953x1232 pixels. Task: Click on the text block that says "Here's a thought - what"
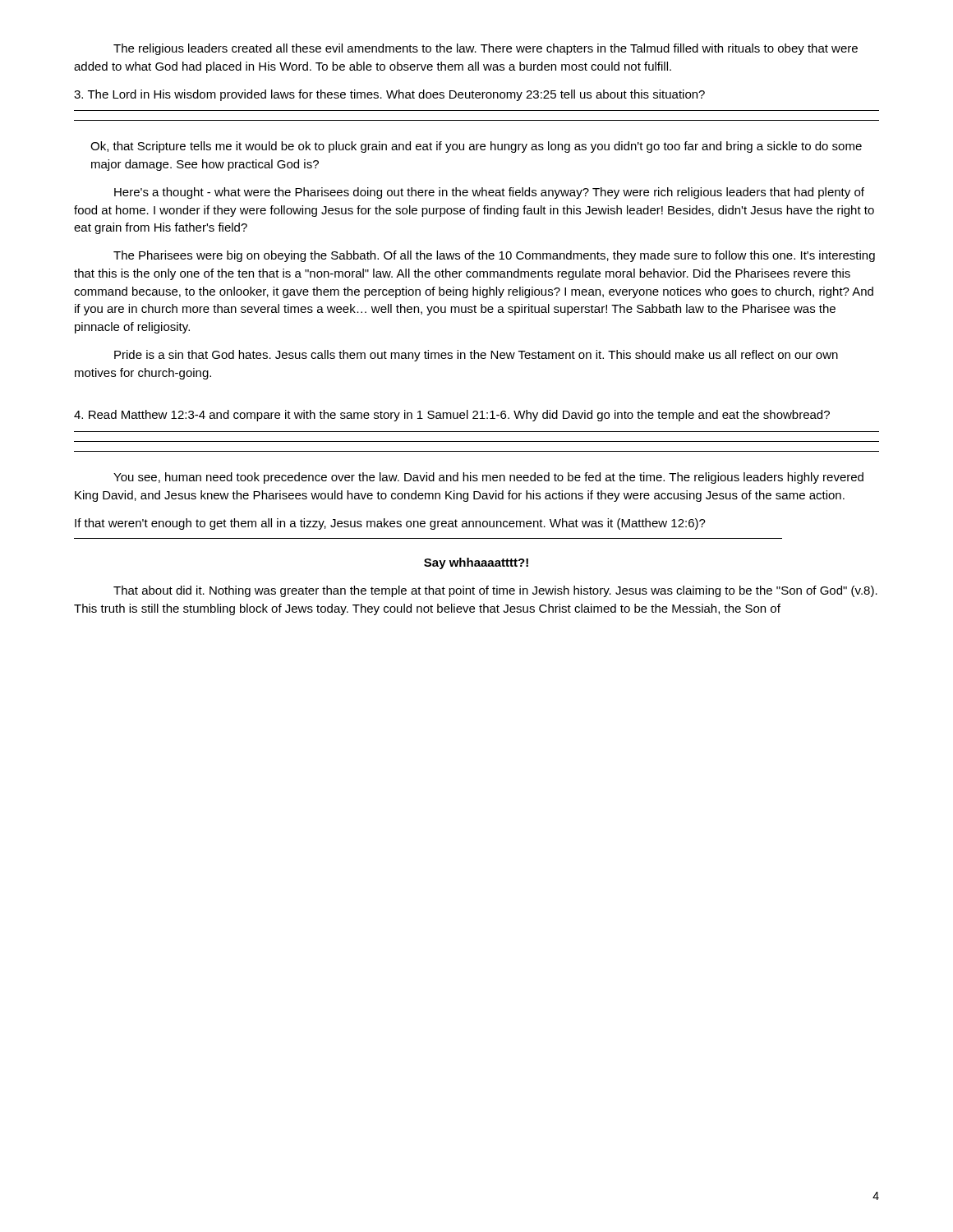476,210
